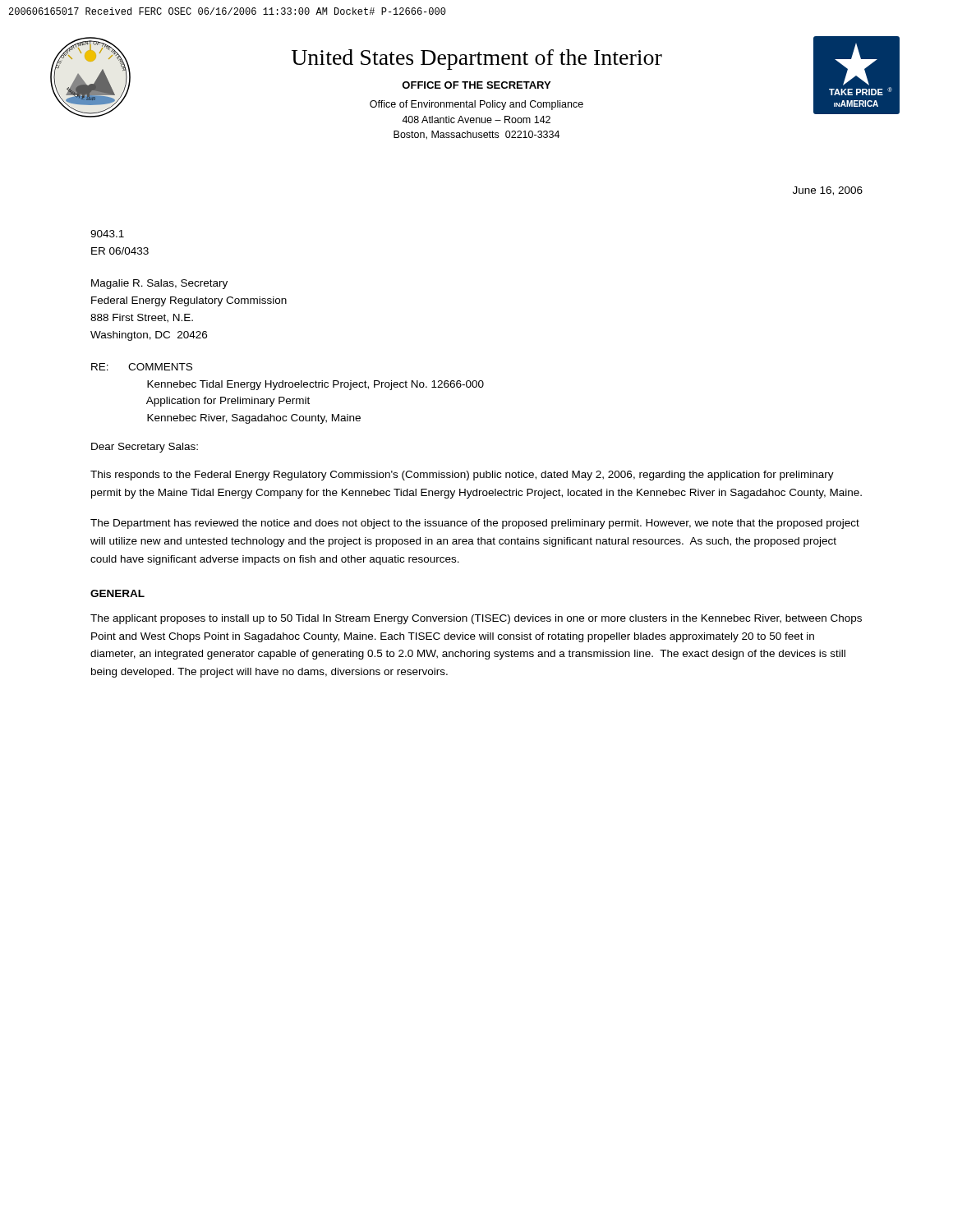
Task: Select the region starting "Dear Secretary Salas:"
Action: [145, 447]
